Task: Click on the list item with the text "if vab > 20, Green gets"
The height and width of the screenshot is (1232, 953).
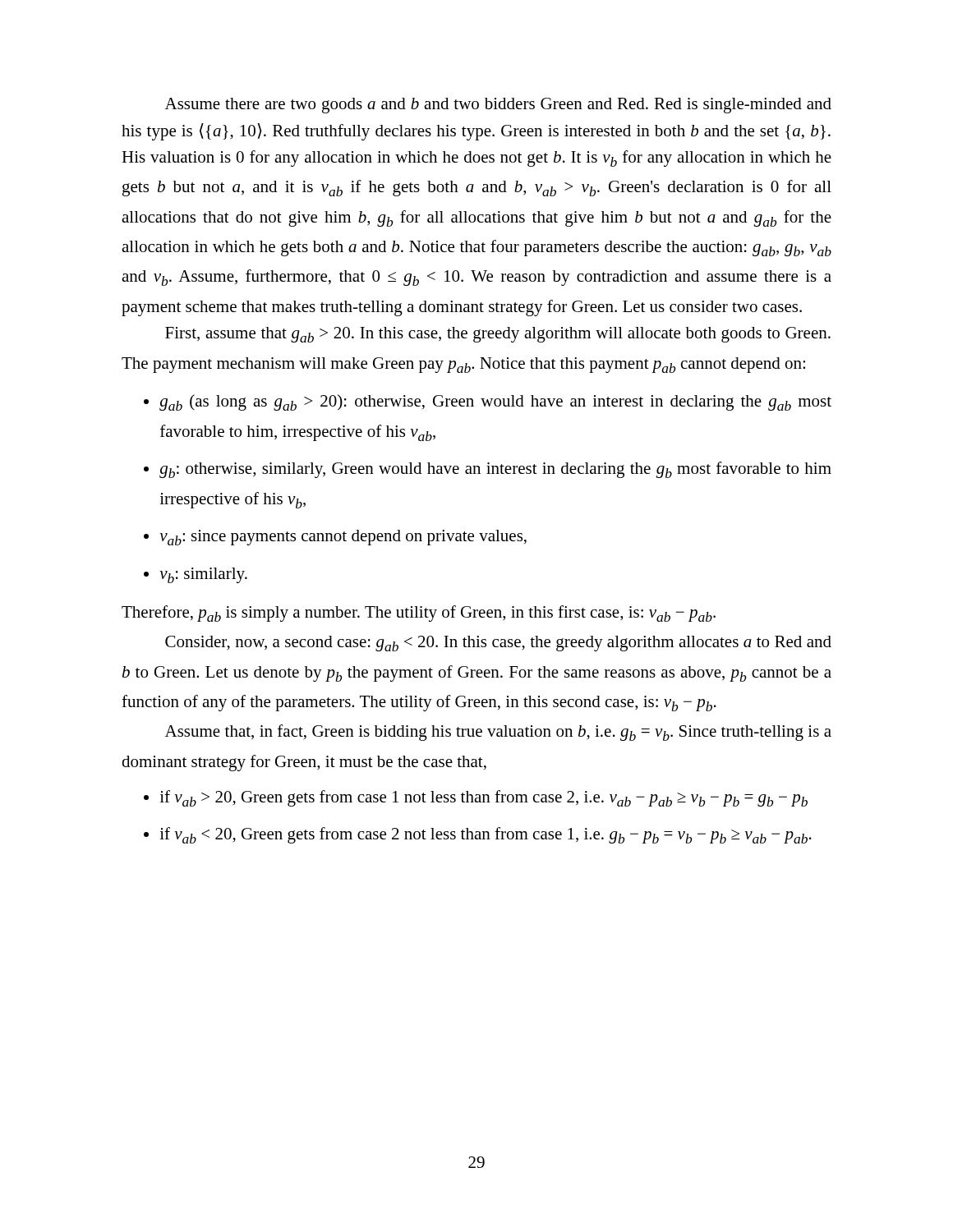Action: [x=495, y=798]
